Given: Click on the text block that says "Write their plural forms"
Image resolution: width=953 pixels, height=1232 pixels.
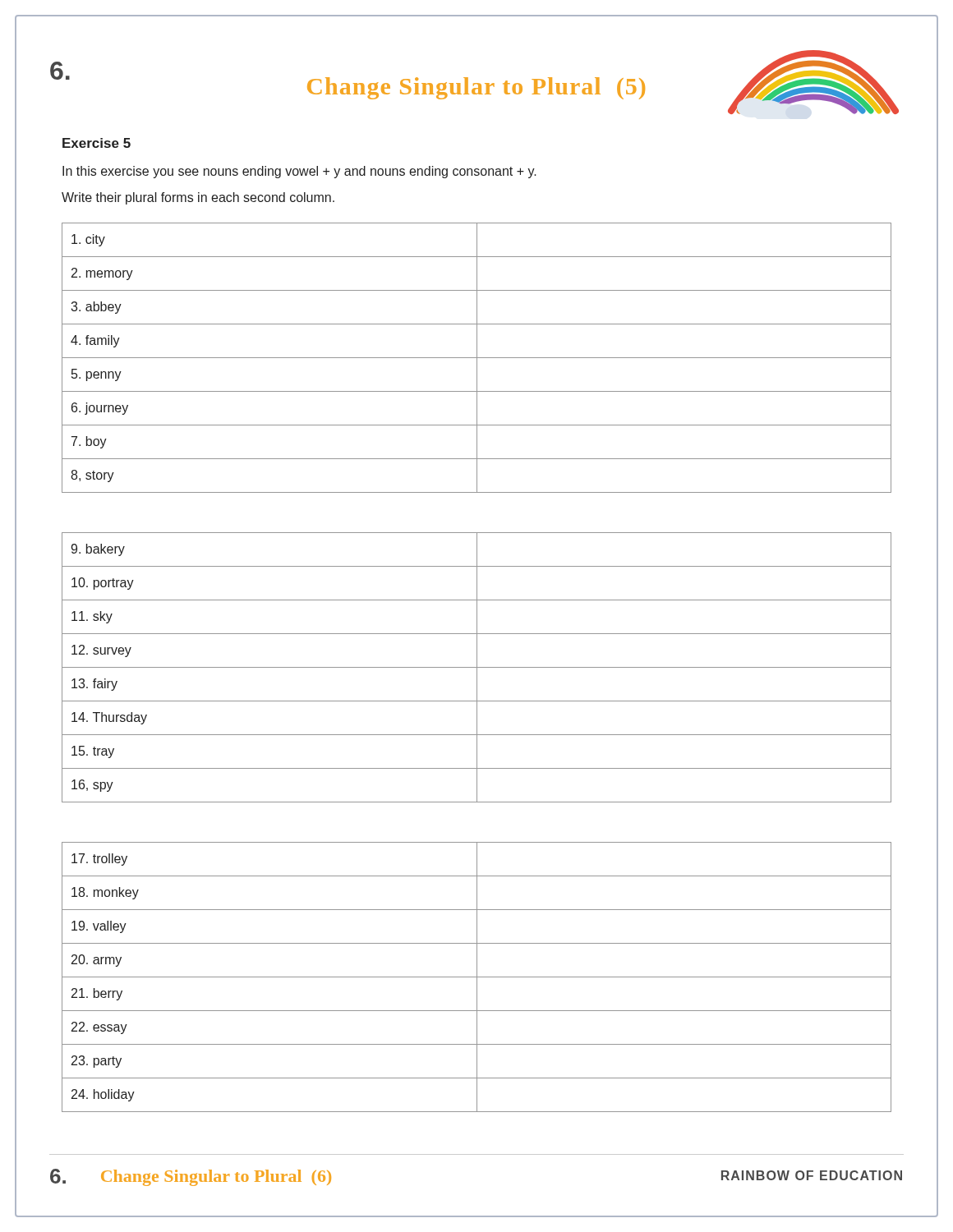Looking at the screenshot, I should [199, 198].
